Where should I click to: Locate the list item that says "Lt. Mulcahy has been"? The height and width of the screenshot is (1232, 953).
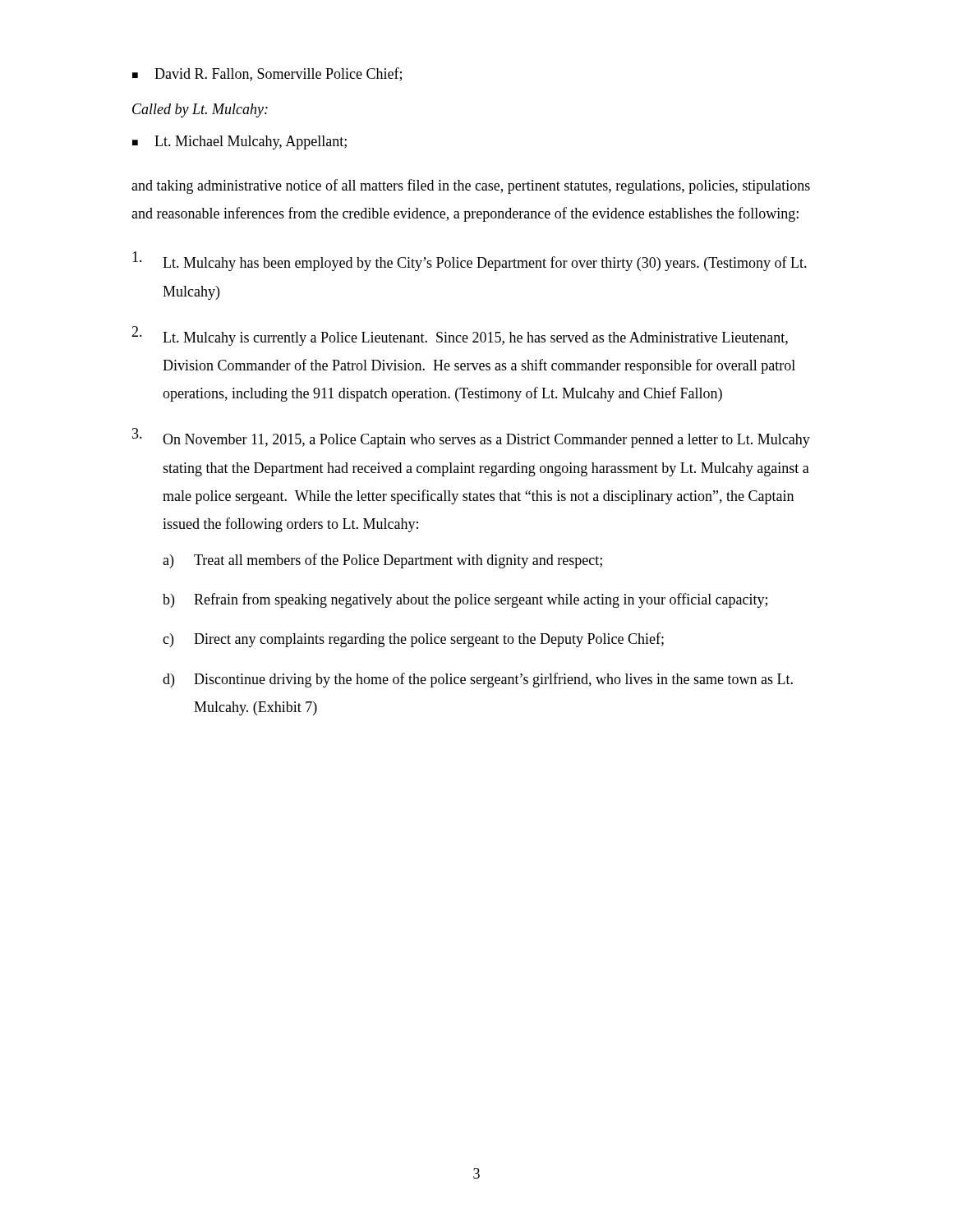tap(476, 277)
